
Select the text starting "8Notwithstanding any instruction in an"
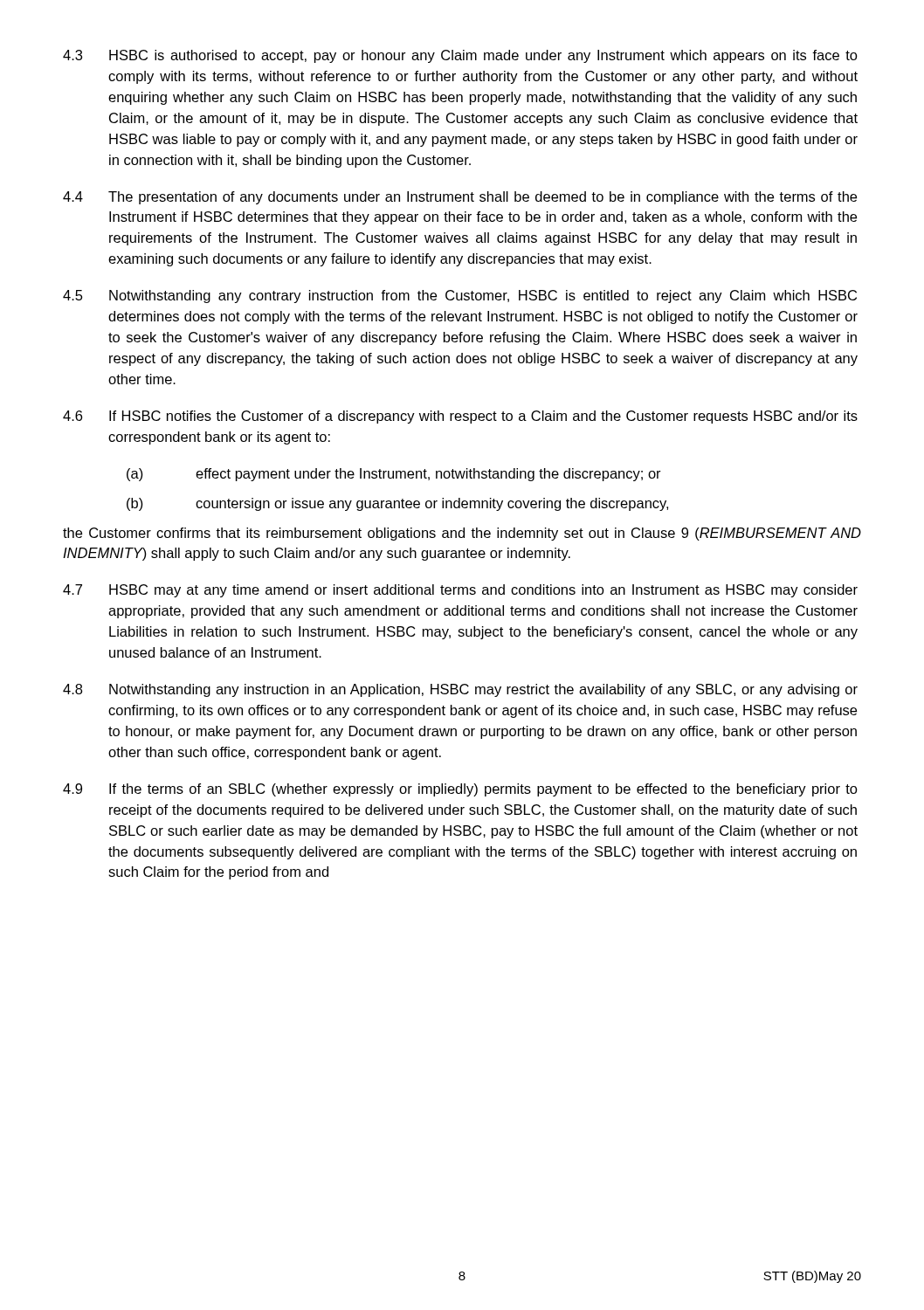pyautogui.click(x=460, y=721)
